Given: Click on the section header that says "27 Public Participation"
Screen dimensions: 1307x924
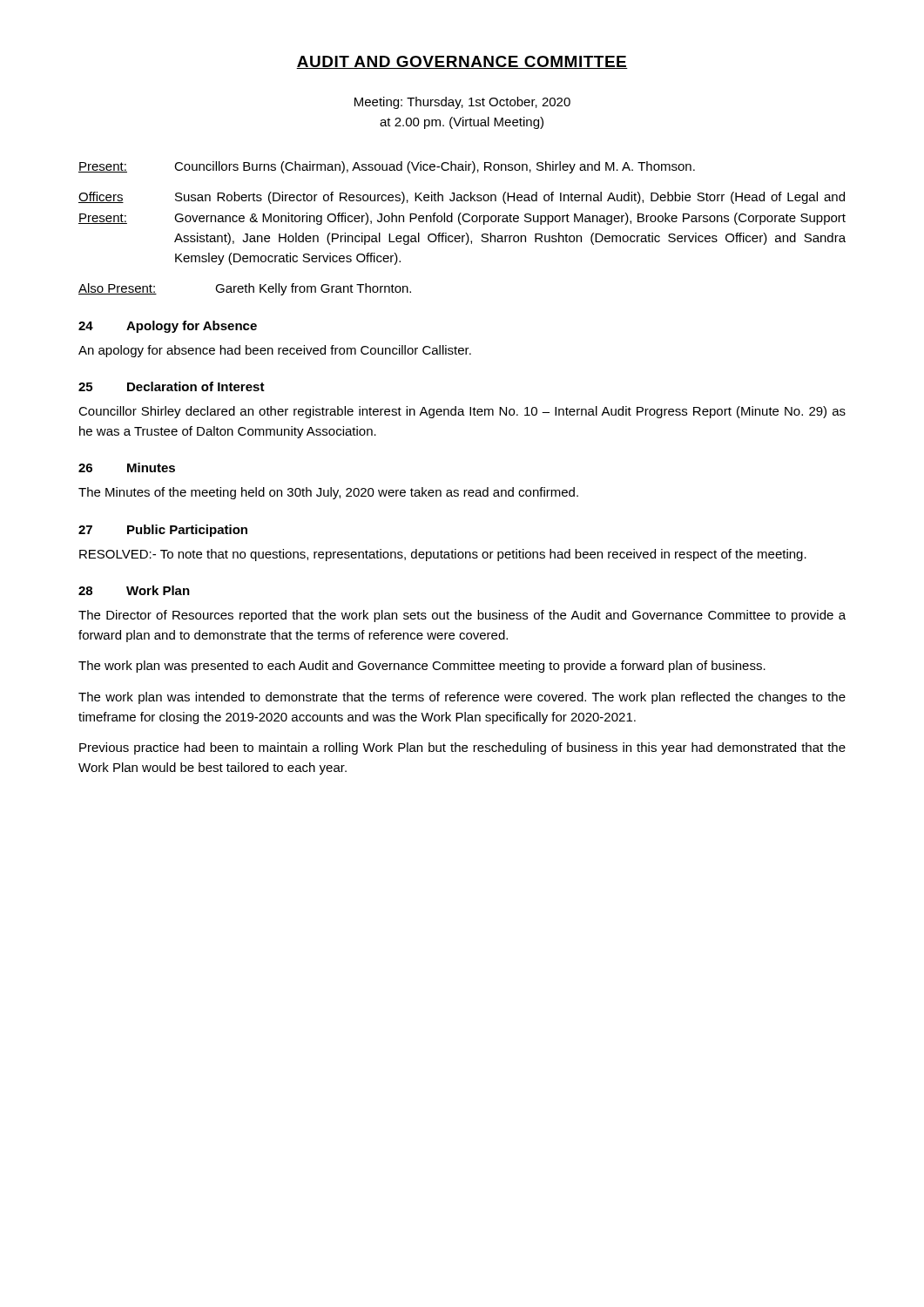Looking at the screenshot, I should (x=163, y=529).
